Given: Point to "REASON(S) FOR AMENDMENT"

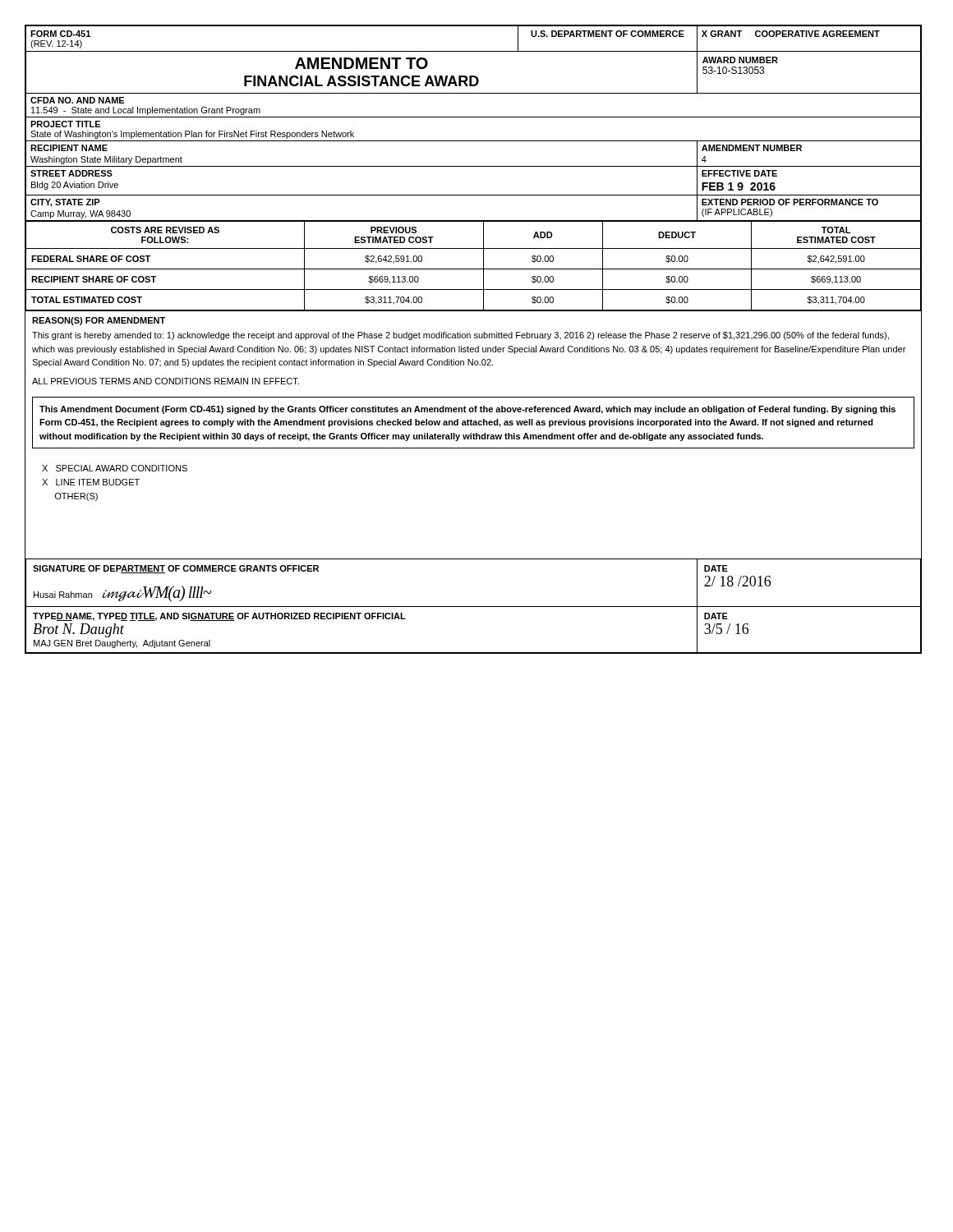Looking at the screenshot, I should [99, 320].
